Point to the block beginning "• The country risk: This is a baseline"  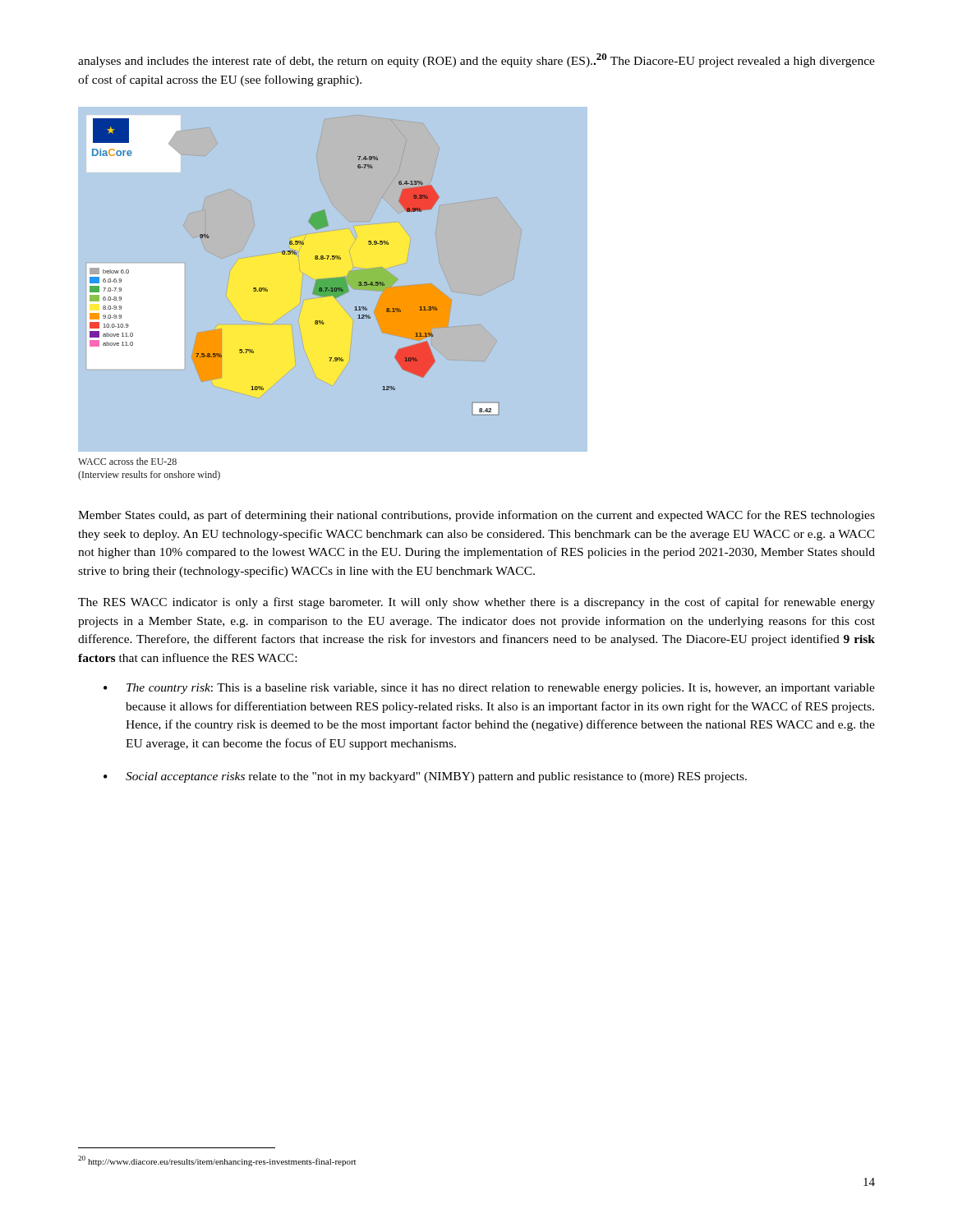[x=489, y=715]
